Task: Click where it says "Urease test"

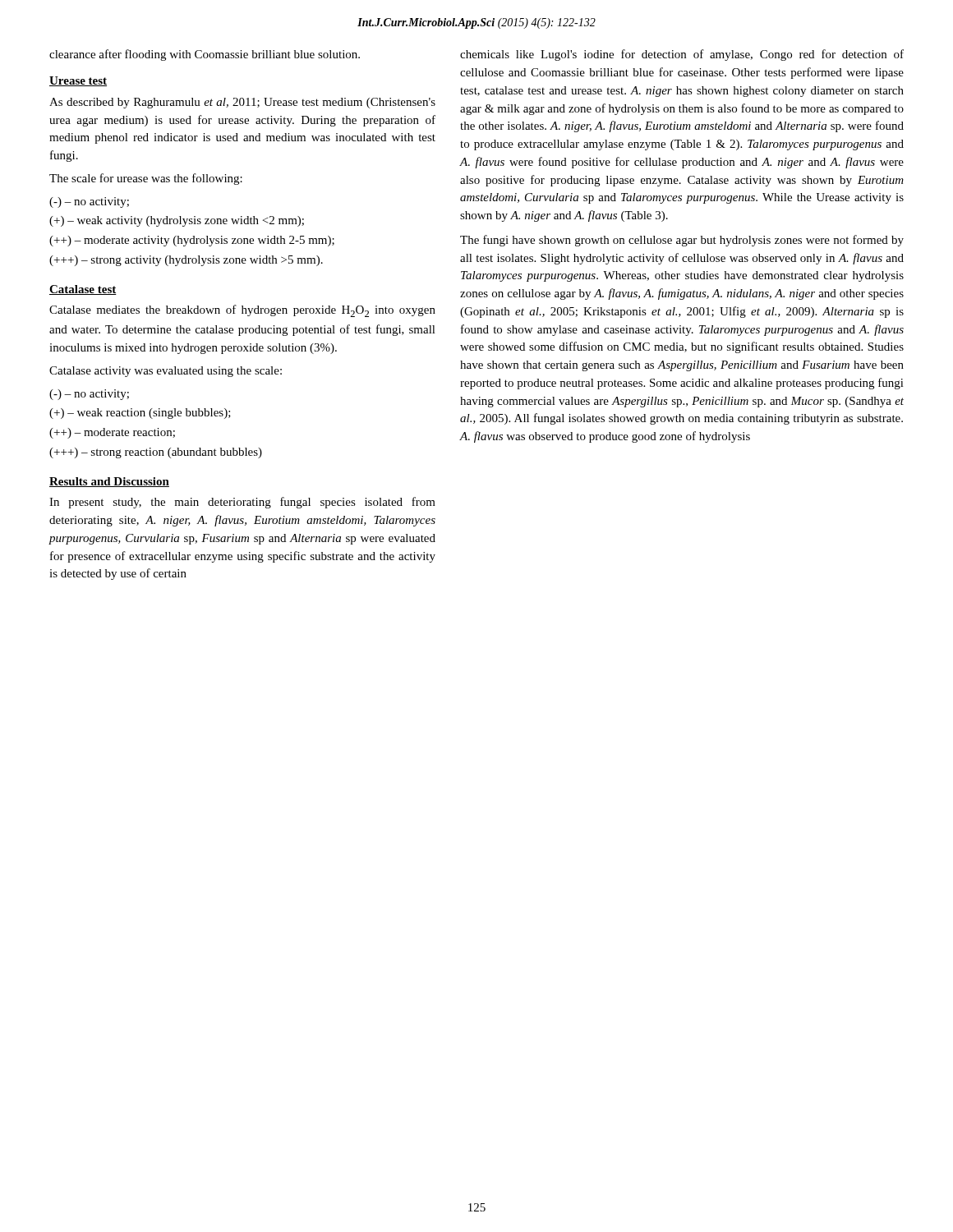Action: point(78,81)
